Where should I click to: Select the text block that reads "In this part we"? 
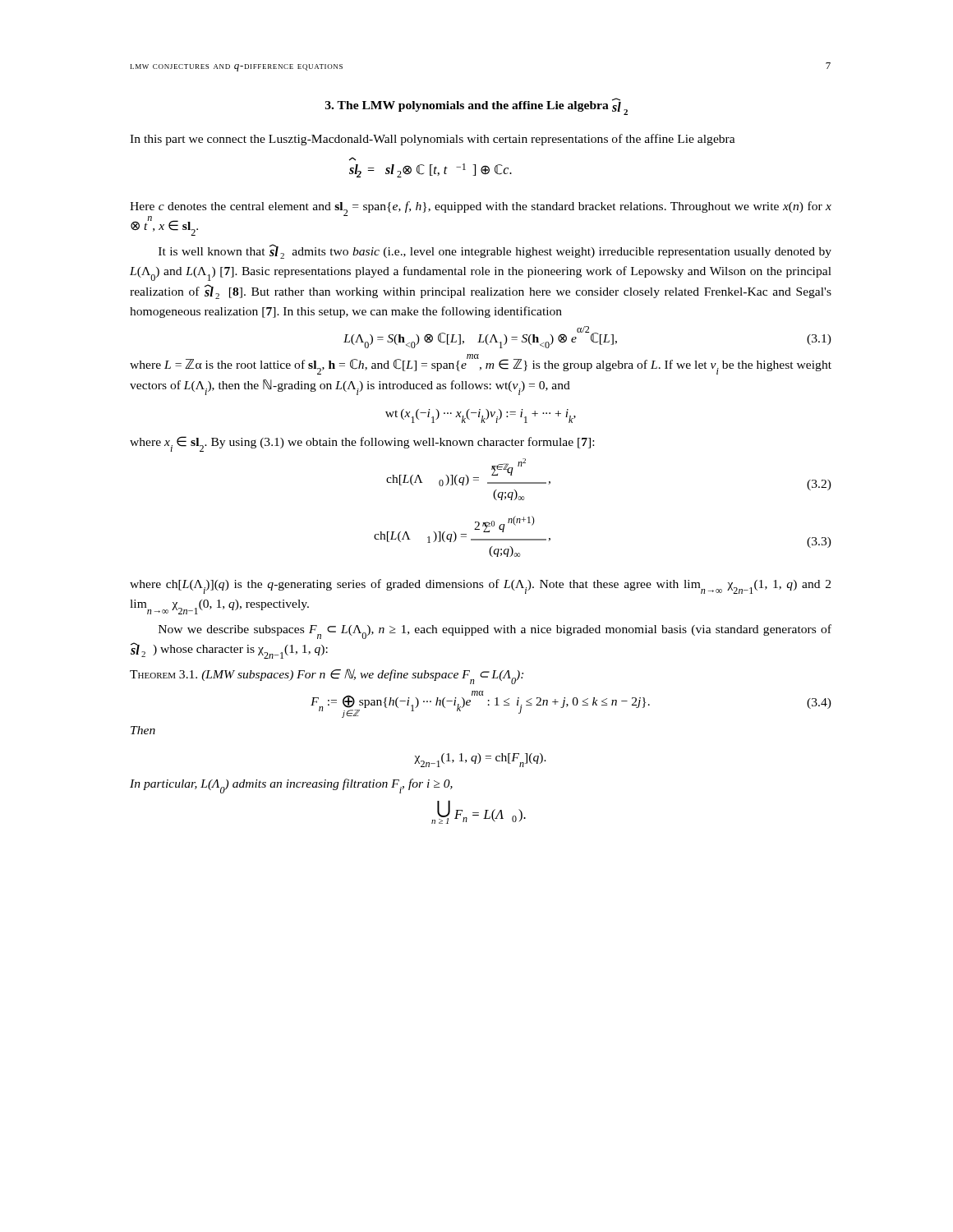pos(432,138)
